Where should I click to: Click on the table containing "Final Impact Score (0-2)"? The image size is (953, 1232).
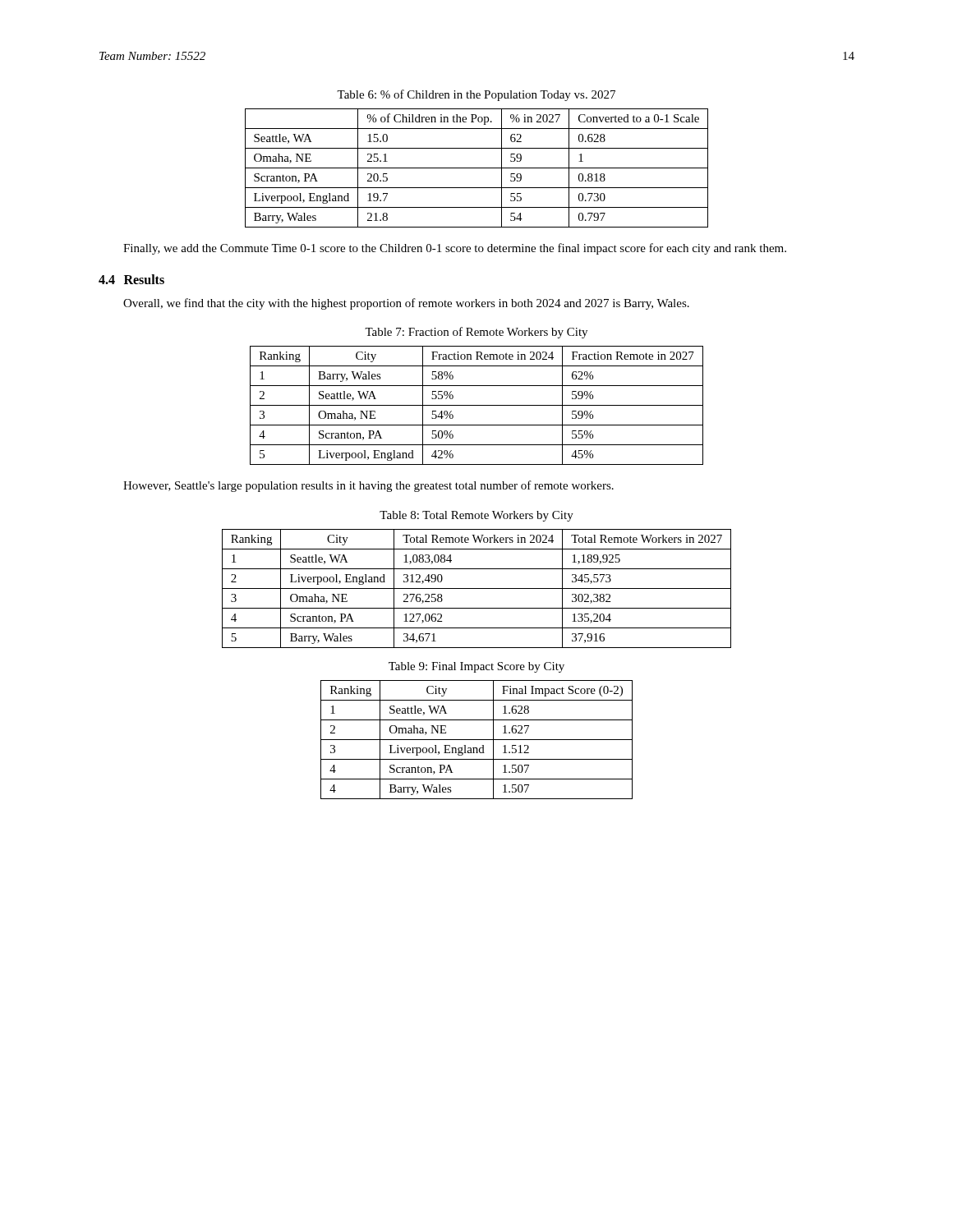pyautogui.click(x=476, y=739)
